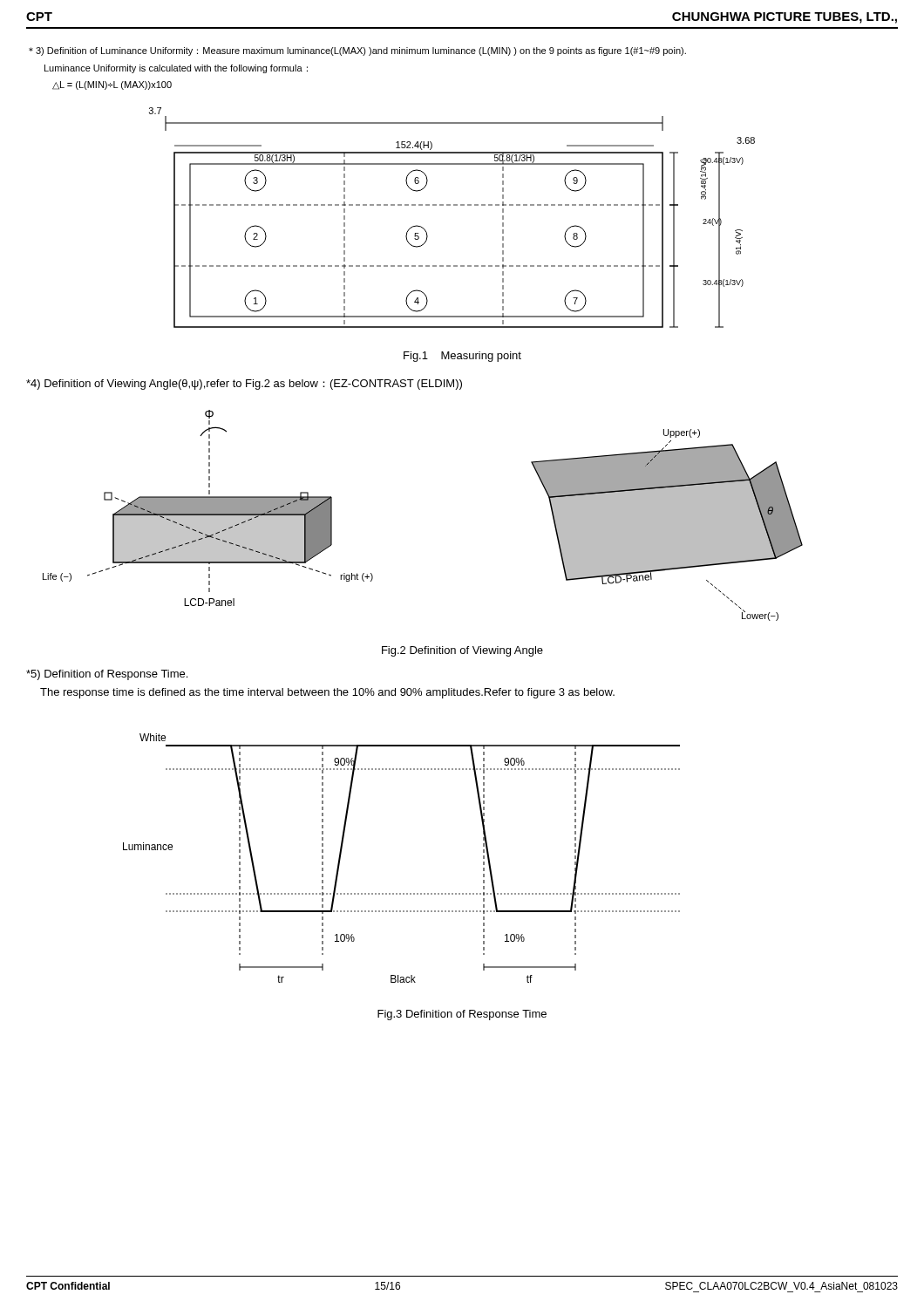Viewport: 924px width, 1308px height.
Task: Click the passage that begins "*5) Definition of Response Time. The response"
Action: tap(321, 683)
